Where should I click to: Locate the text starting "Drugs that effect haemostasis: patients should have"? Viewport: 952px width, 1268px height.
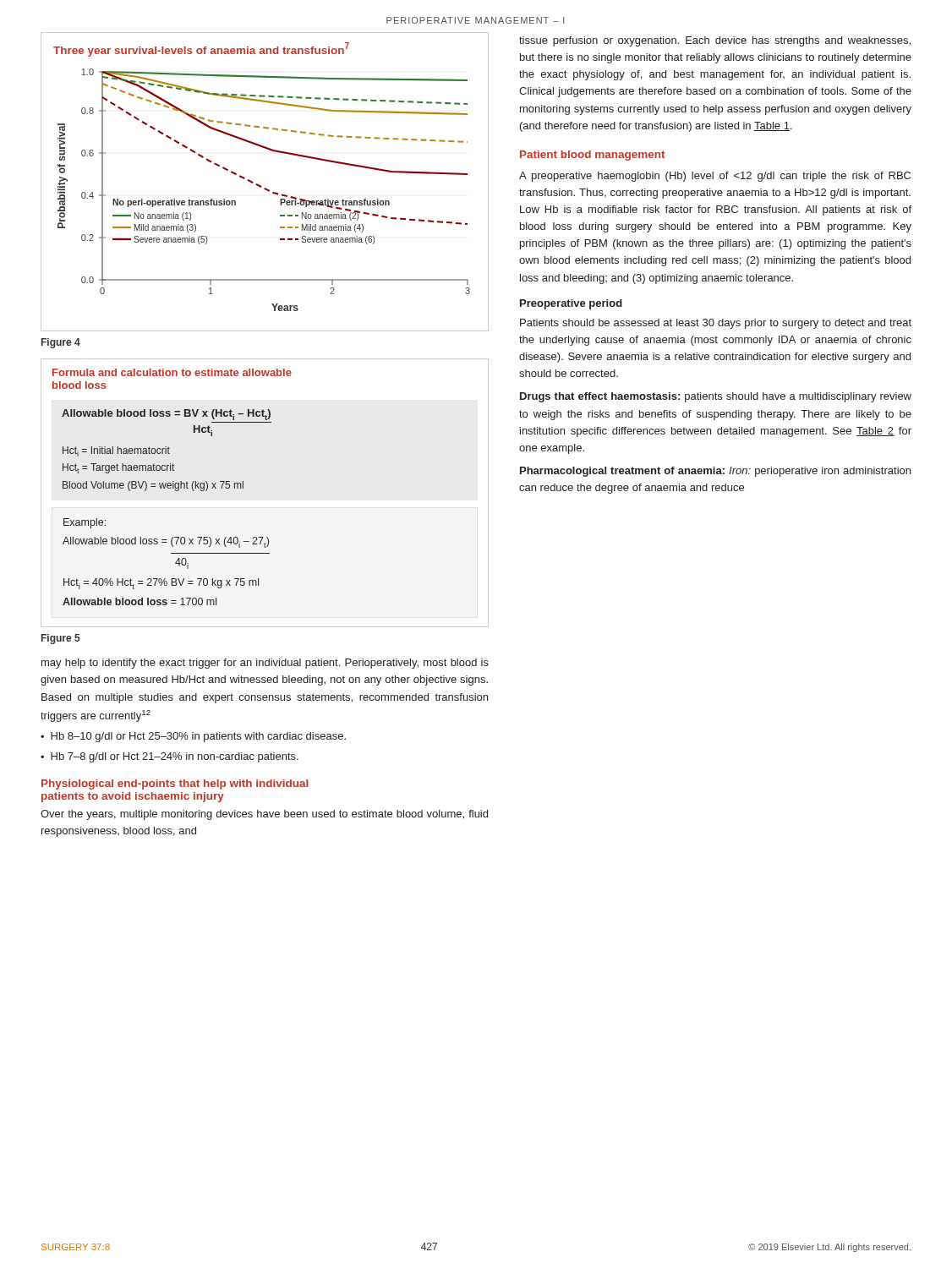pos(715,422)
